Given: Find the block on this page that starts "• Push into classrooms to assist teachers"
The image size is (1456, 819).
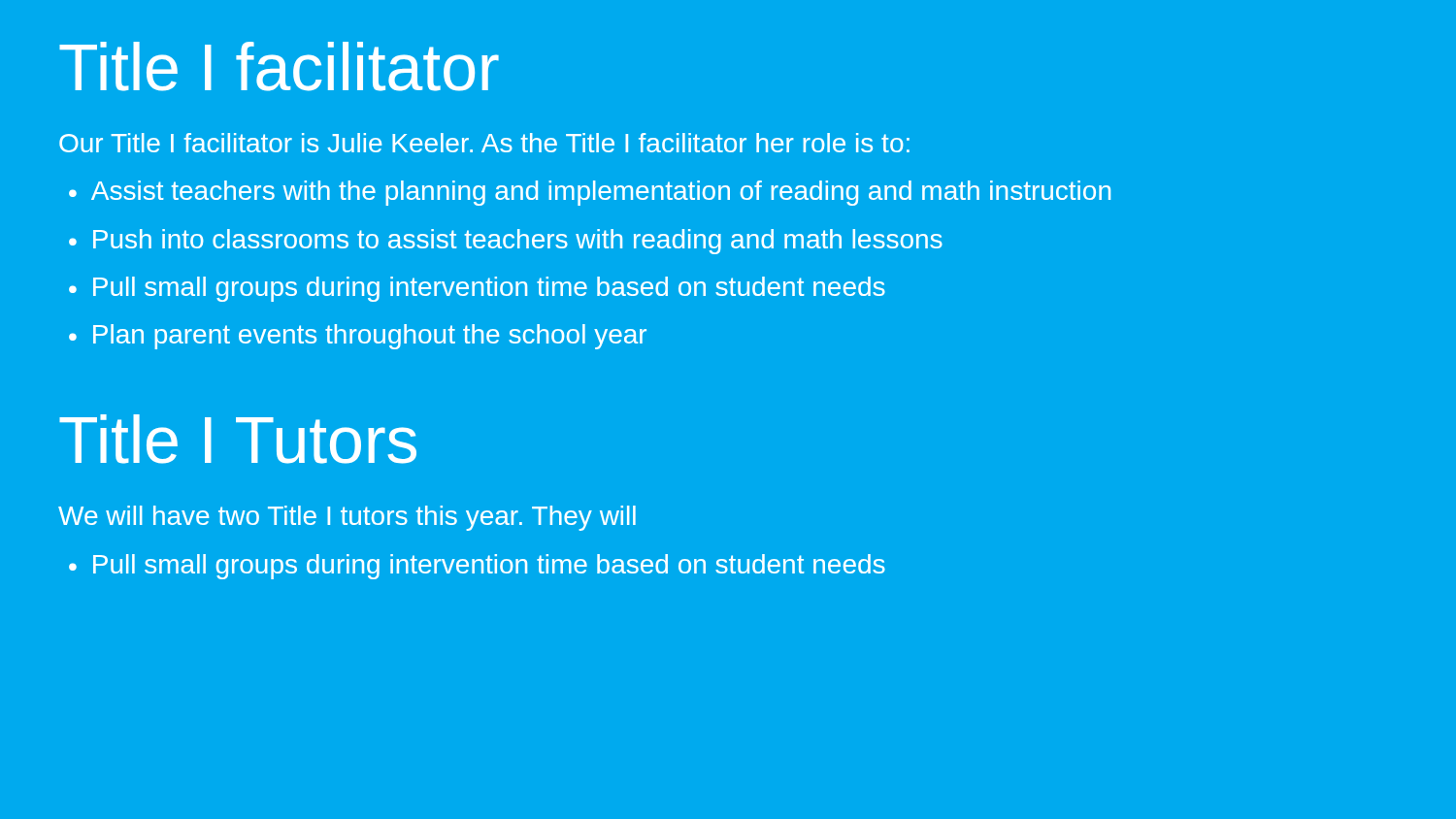Looking at the screenshot, I should click(x=506, y=240).
